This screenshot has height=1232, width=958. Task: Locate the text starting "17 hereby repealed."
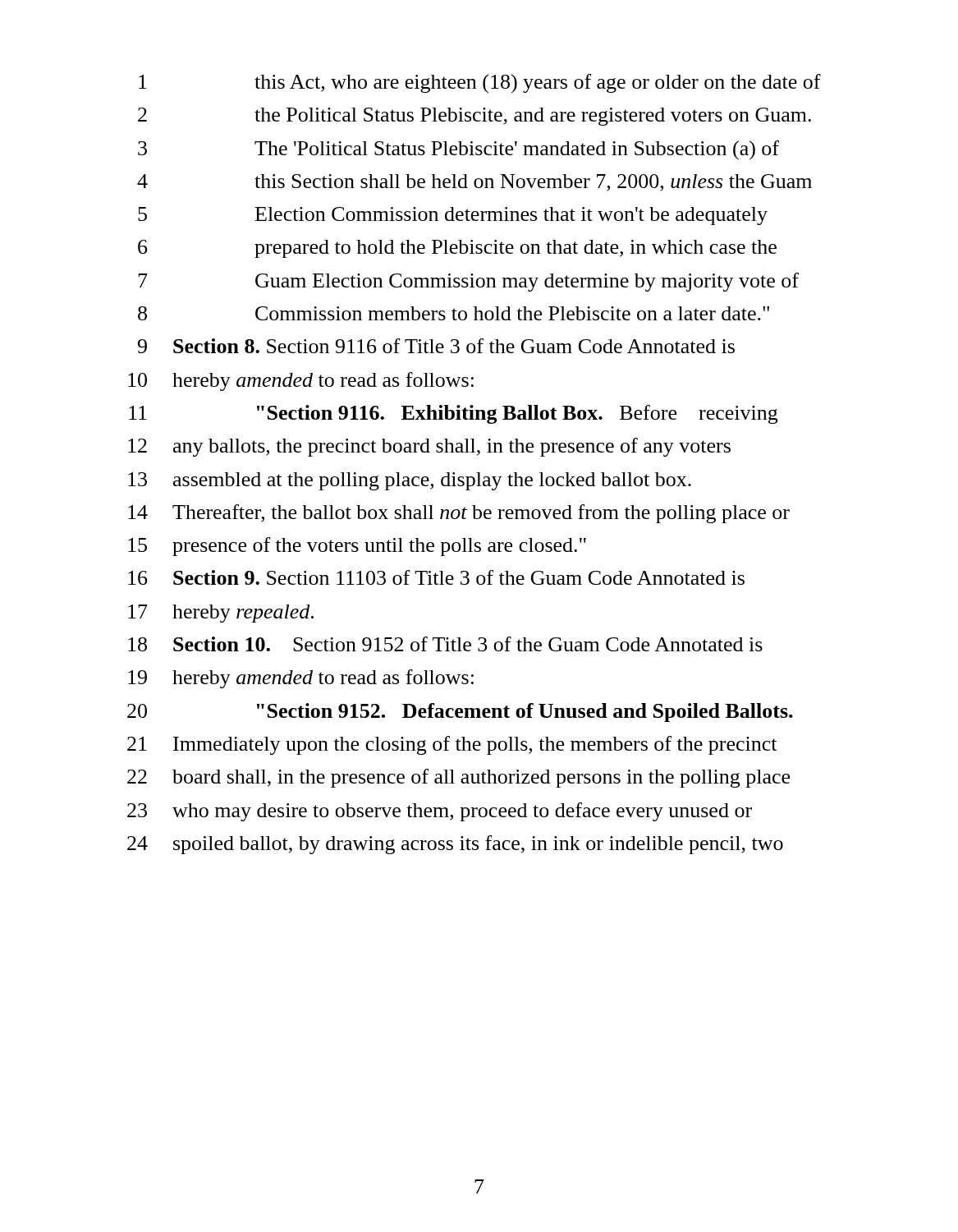point(221,614)
